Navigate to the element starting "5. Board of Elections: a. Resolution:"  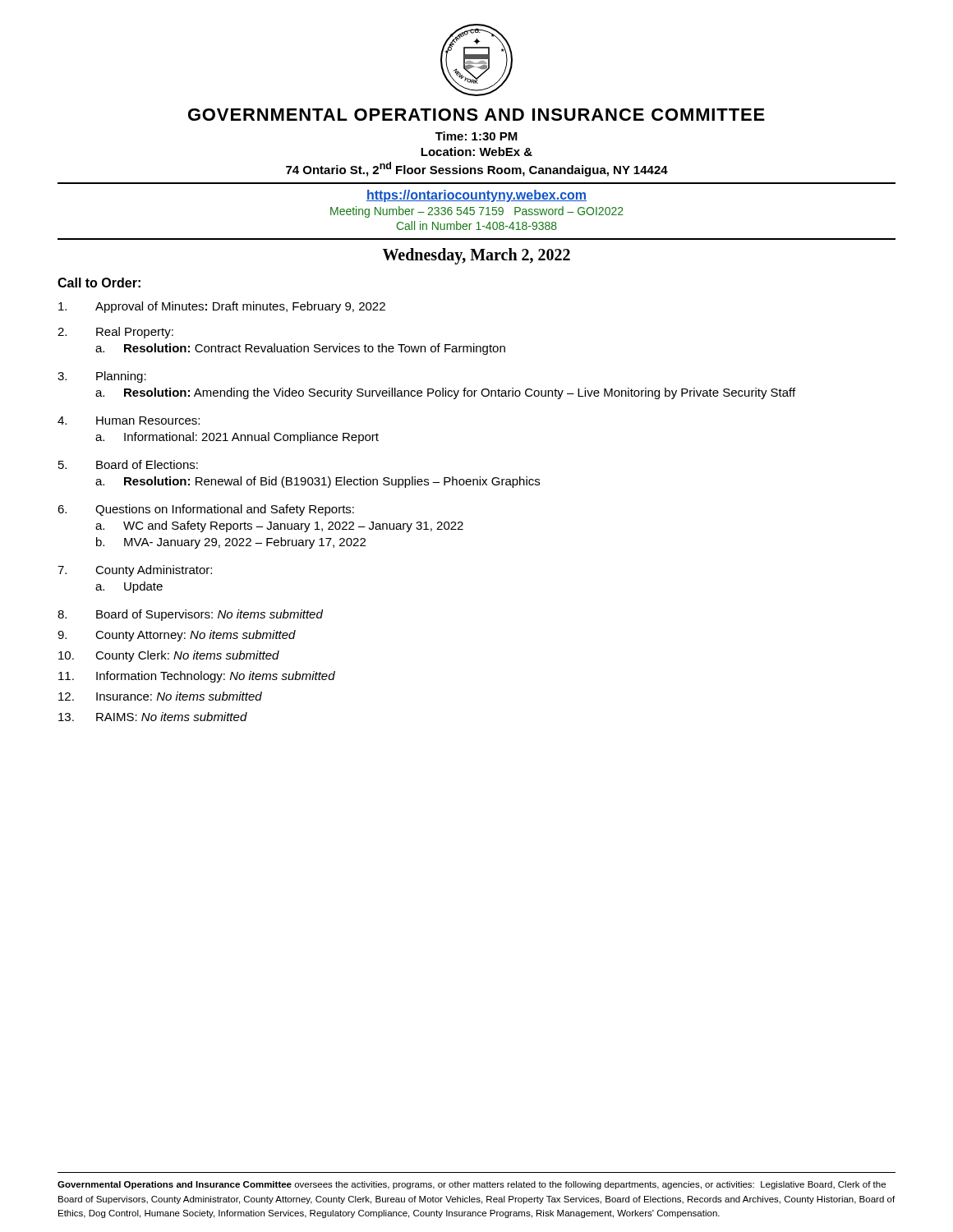(x=476, y=474)
